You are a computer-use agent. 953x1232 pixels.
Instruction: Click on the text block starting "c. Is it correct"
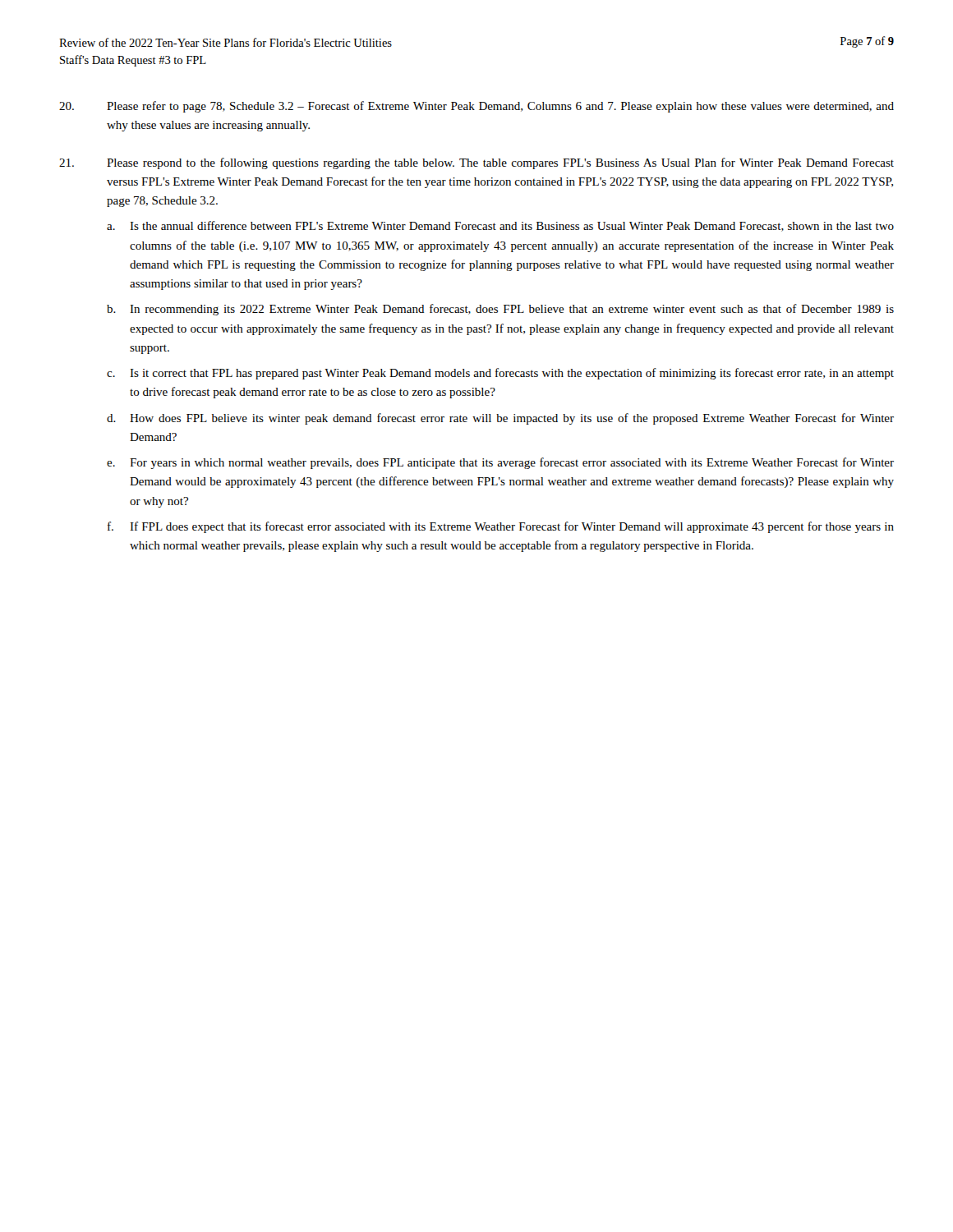point(500,383)
